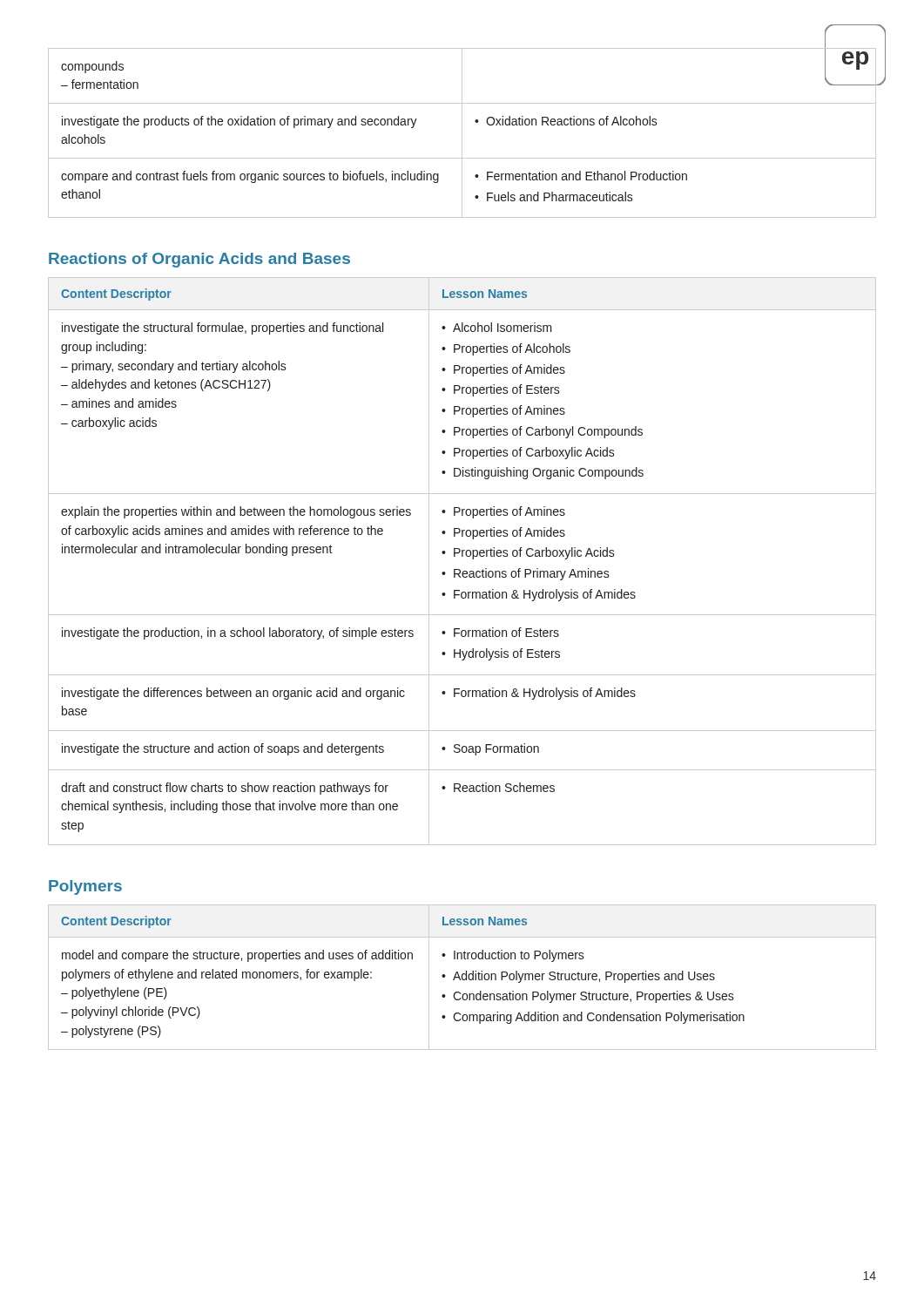Locate the logo
The width and height of the screenshot is (924, 1307).
pyautogui.click(x=855, y=55)
